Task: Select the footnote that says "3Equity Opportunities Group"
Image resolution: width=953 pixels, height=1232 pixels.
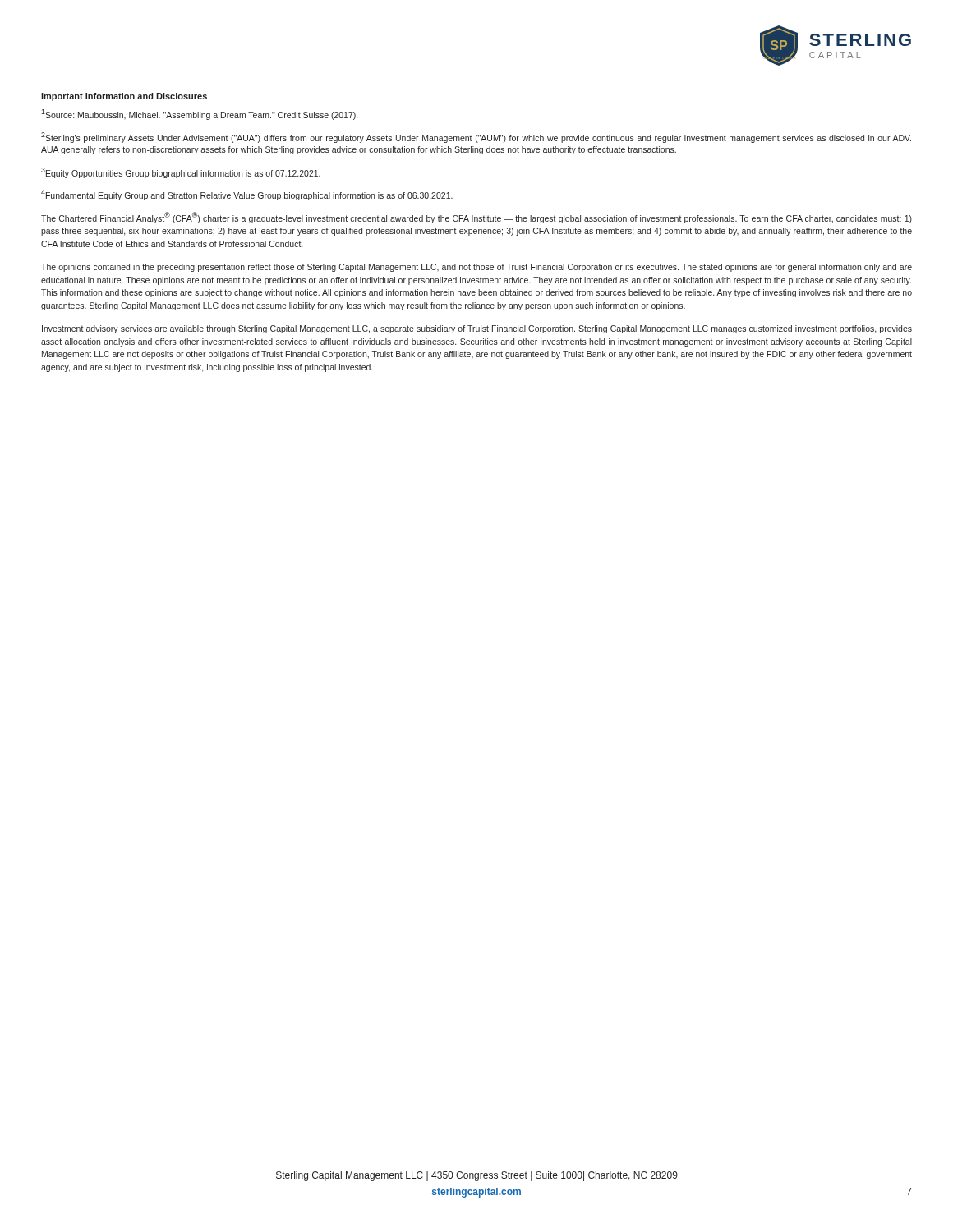Action: coord(181,172)
